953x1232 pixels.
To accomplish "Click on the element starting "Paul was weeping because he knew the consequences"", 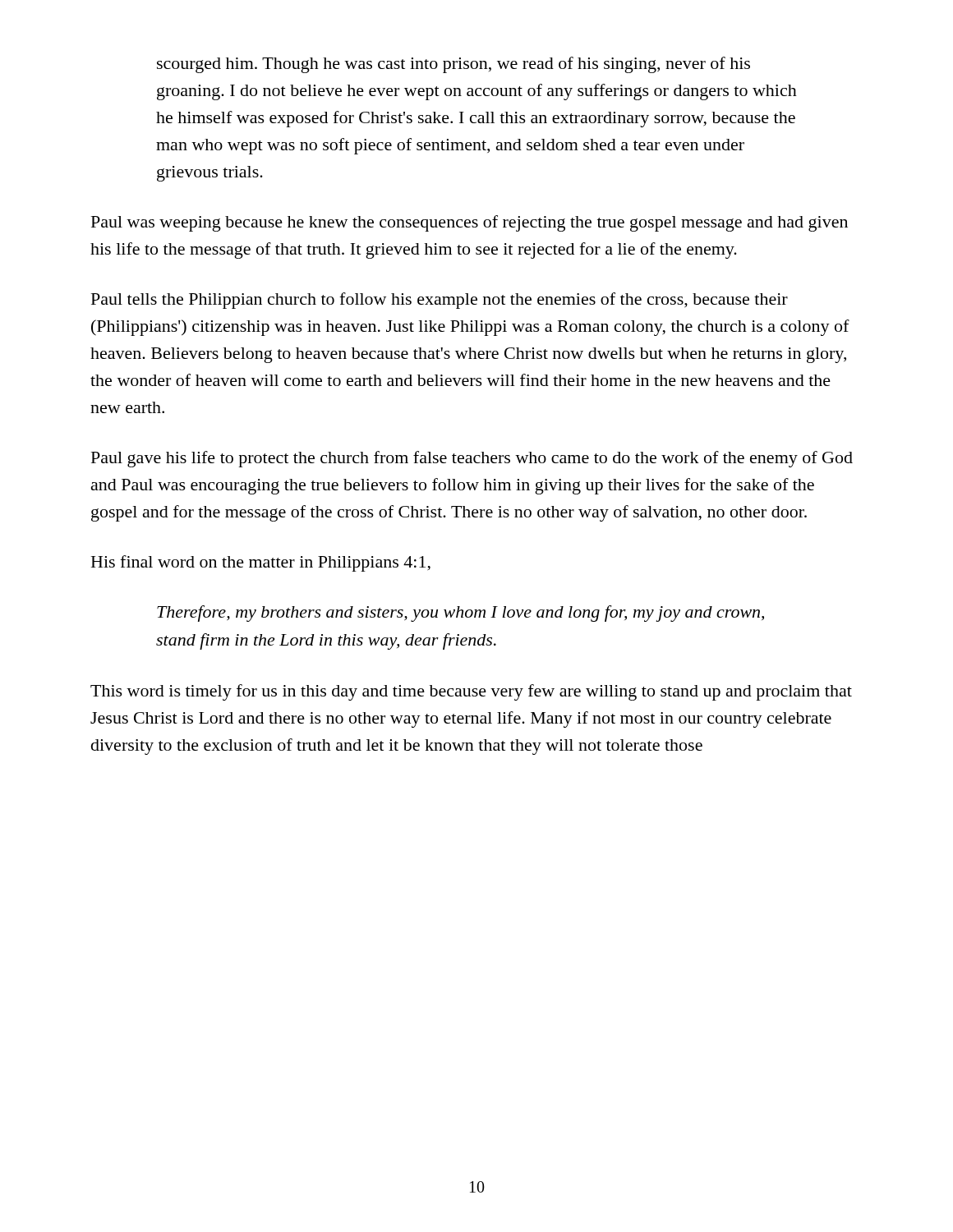I will (x=469, y=235).
